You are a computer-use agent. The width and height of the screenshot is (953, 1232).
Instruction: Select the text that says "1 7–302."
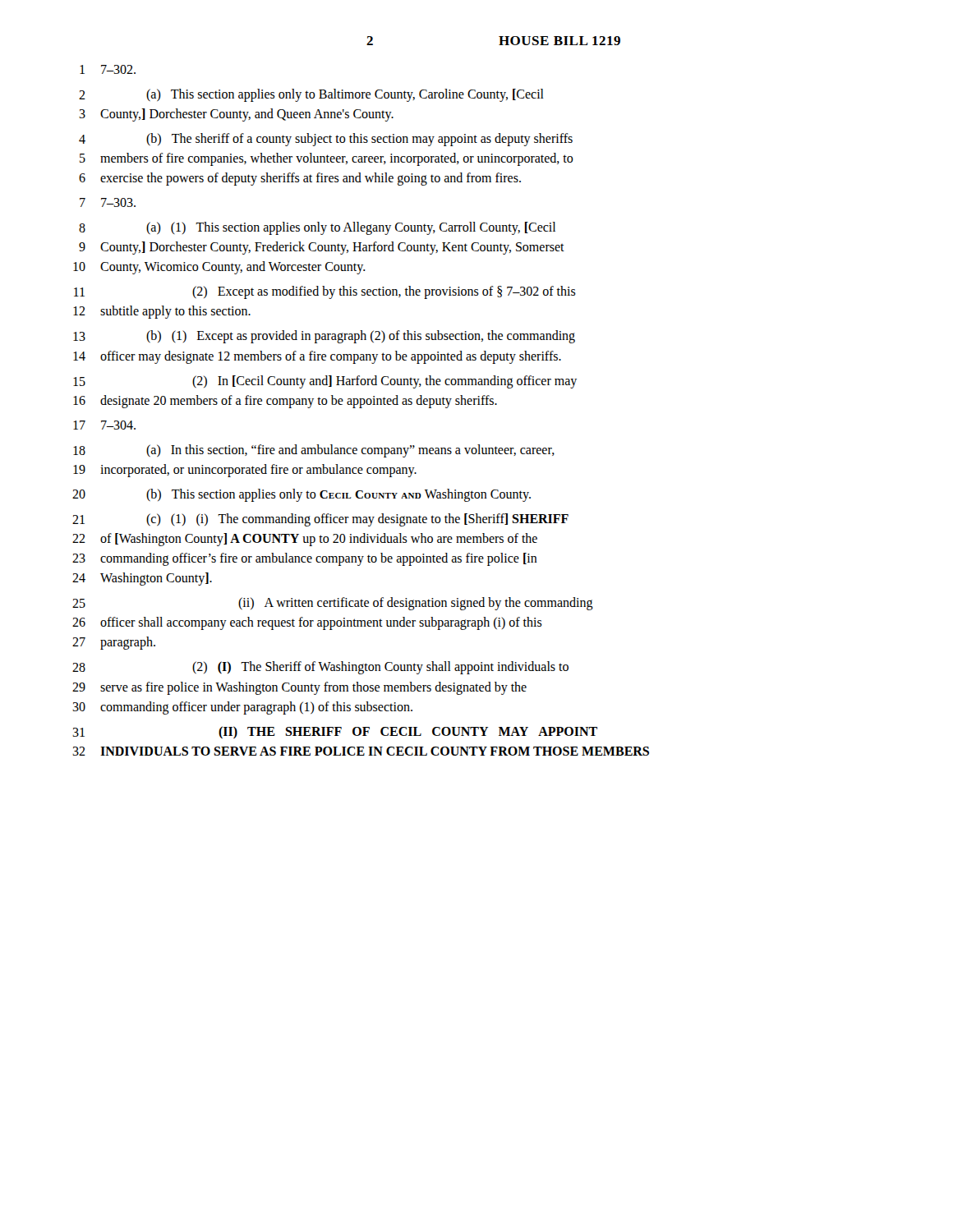coord(108,69)
